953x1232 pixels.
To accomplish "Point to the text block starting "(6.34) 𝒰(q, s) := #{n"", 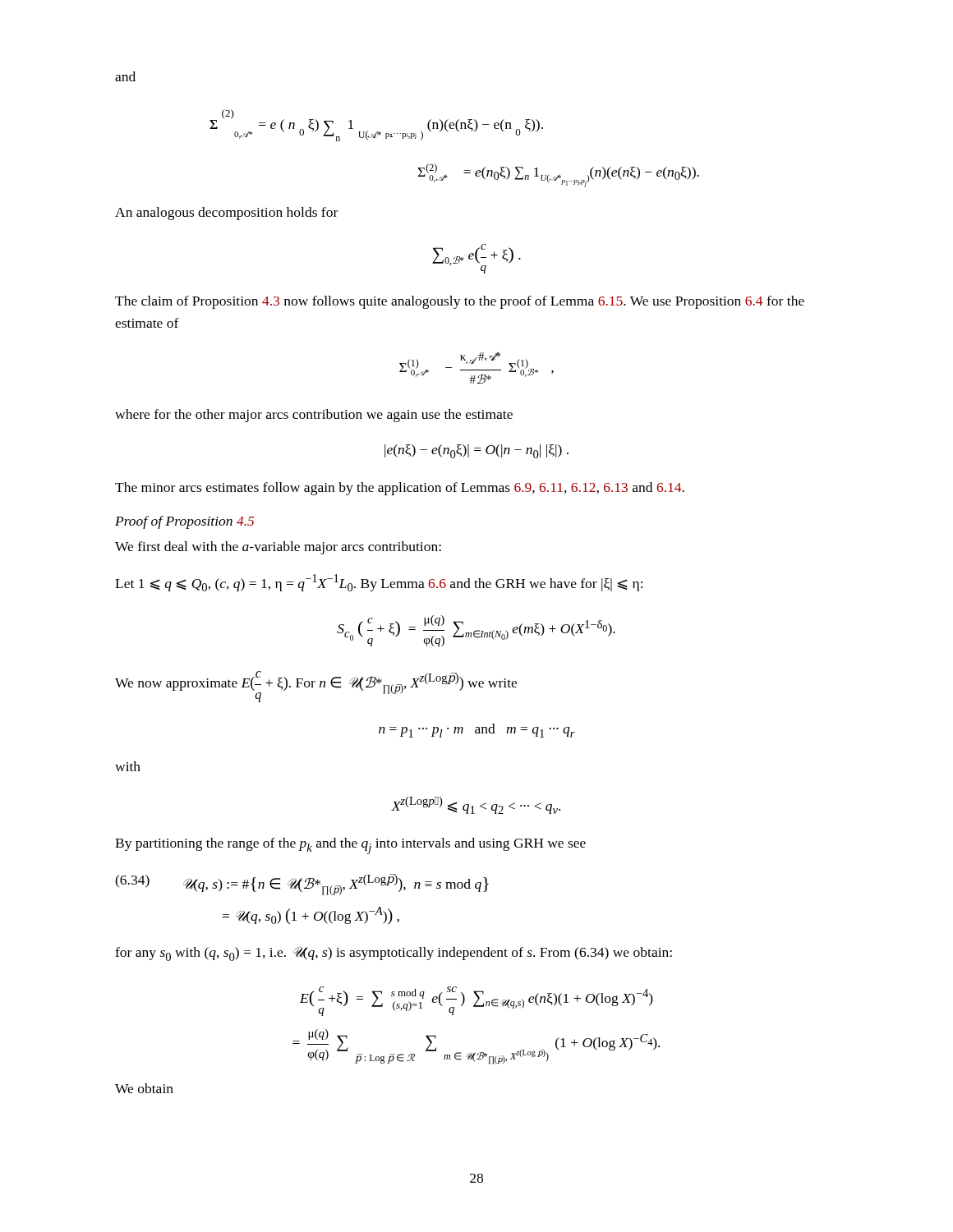I will (x=476, y=899).
